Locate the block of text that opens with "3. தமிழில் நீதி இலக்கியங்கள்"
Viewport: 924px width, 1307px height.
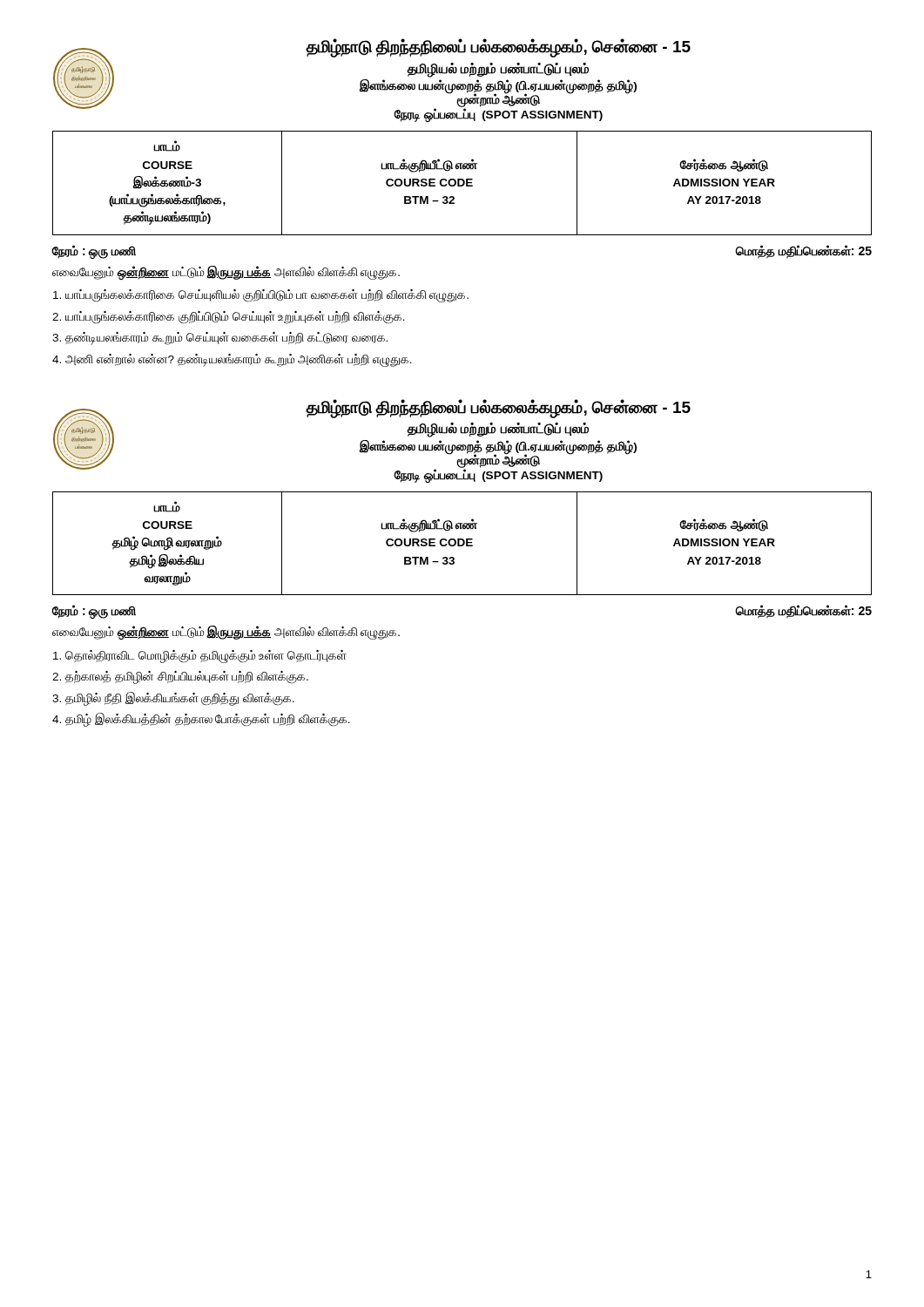click(174, 698)
